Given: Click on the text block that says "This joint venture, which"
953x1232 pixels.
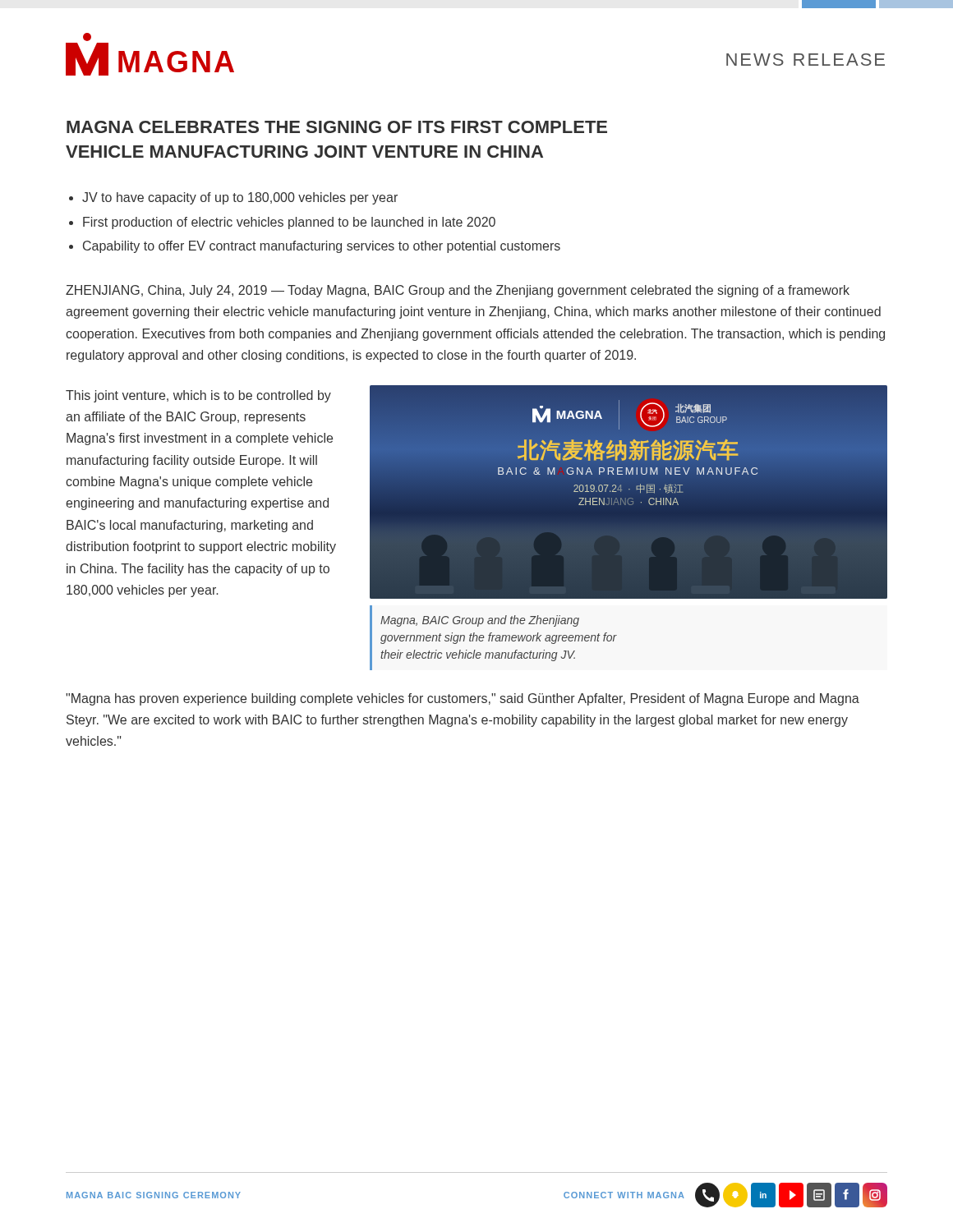Looking at the screenshot, I should [201, 493].
